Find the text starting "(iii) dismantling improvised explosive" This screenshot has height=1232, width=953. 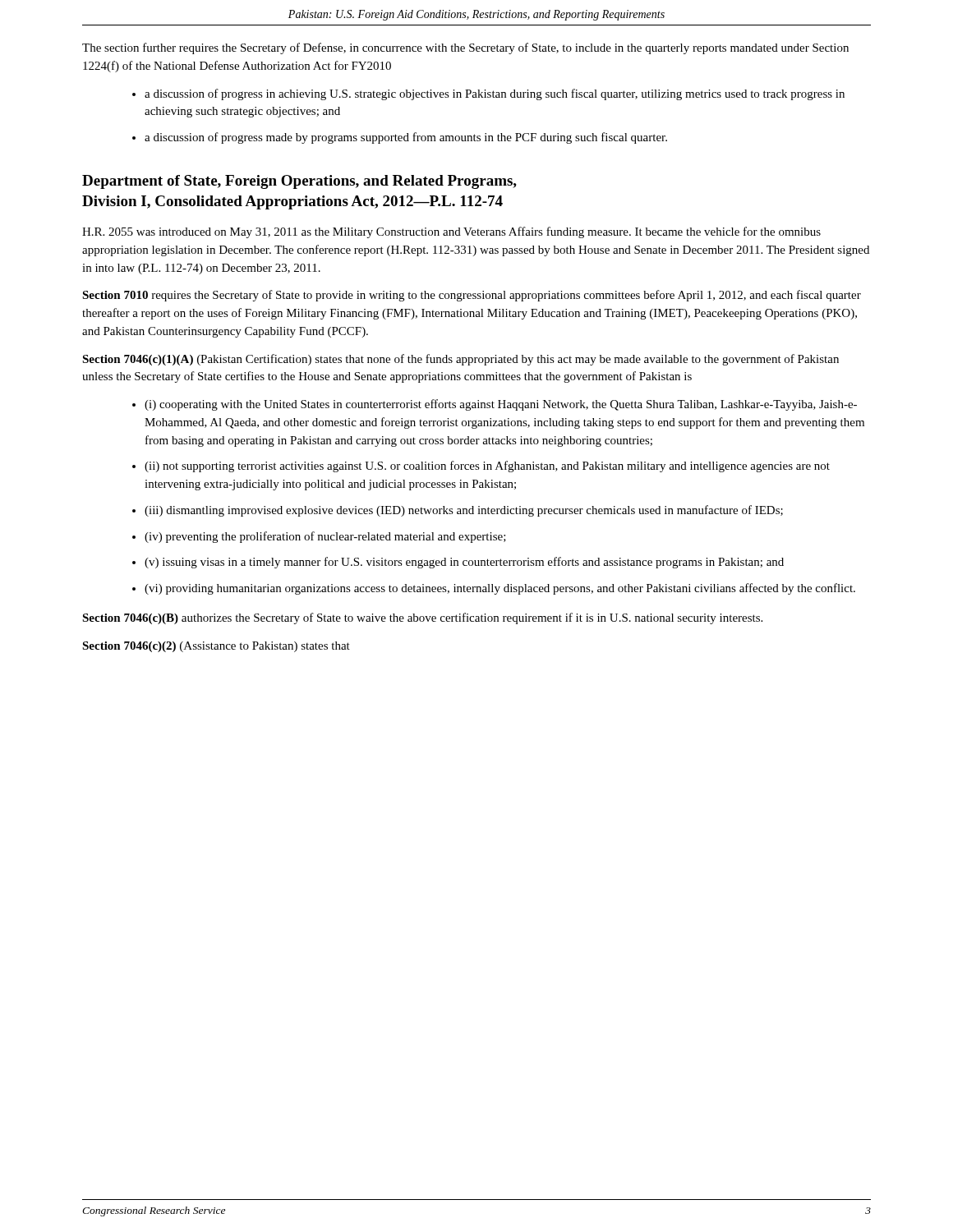464,510
